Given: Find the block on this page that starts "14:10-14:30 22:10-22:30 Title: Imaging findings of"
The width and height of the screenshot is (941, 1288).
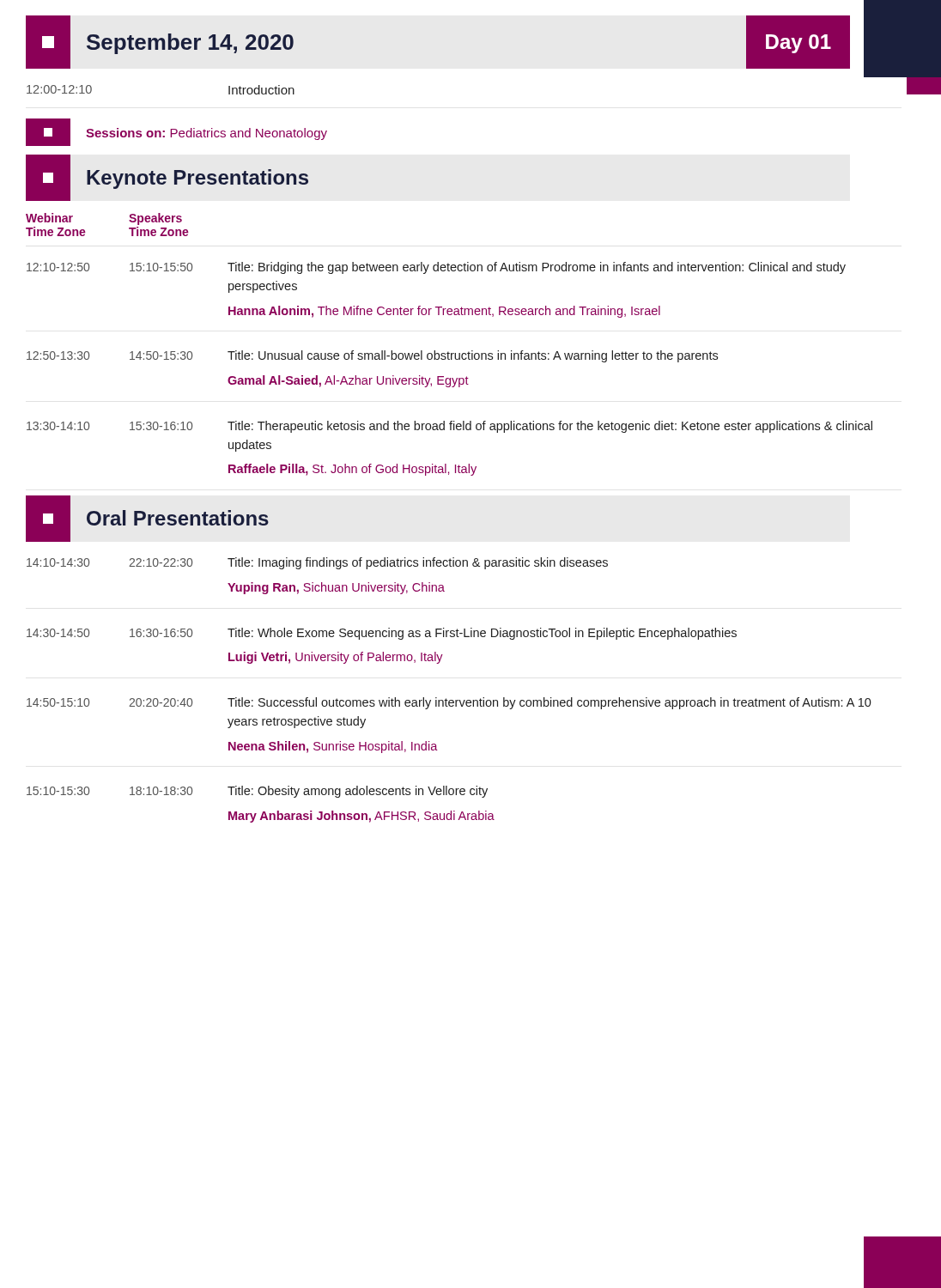Looking at the screenshot, I should pyautogui.click(x=464, y=577).
